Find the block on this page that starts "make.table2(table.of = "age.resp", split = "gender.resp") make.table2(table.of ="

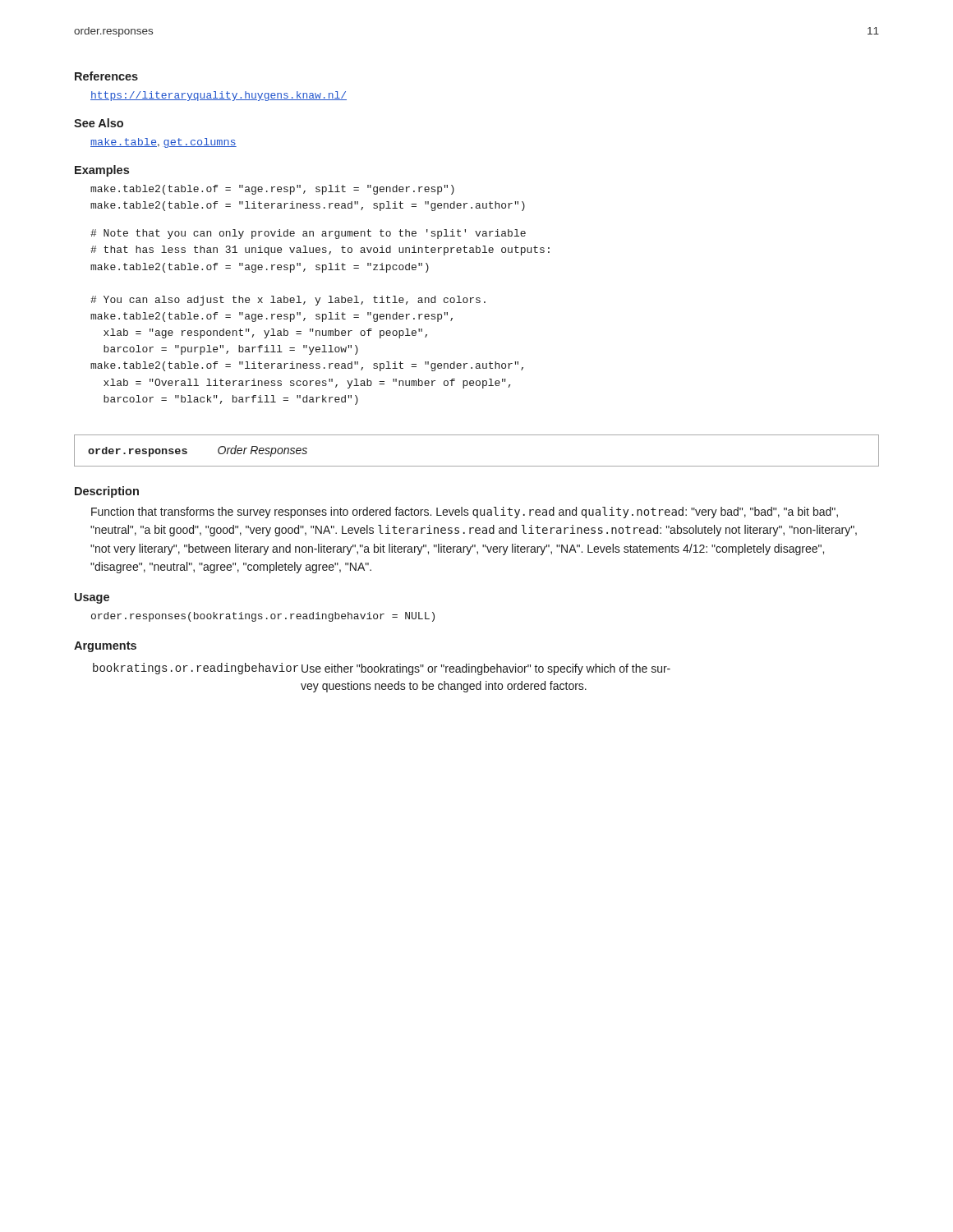(x=485, y=198)
